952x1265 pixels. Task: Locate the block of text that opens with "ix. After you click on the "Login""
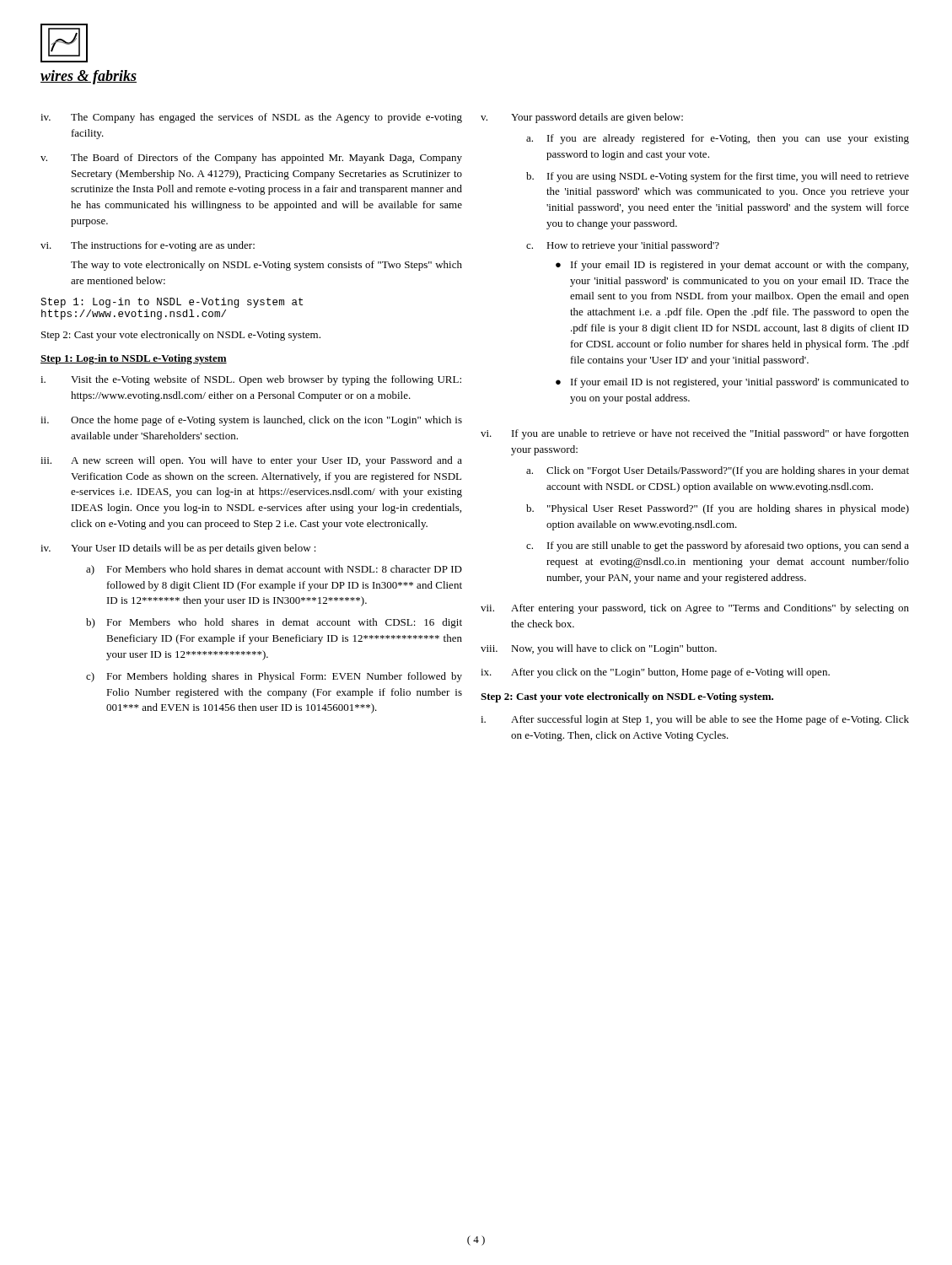pos(695,673)
